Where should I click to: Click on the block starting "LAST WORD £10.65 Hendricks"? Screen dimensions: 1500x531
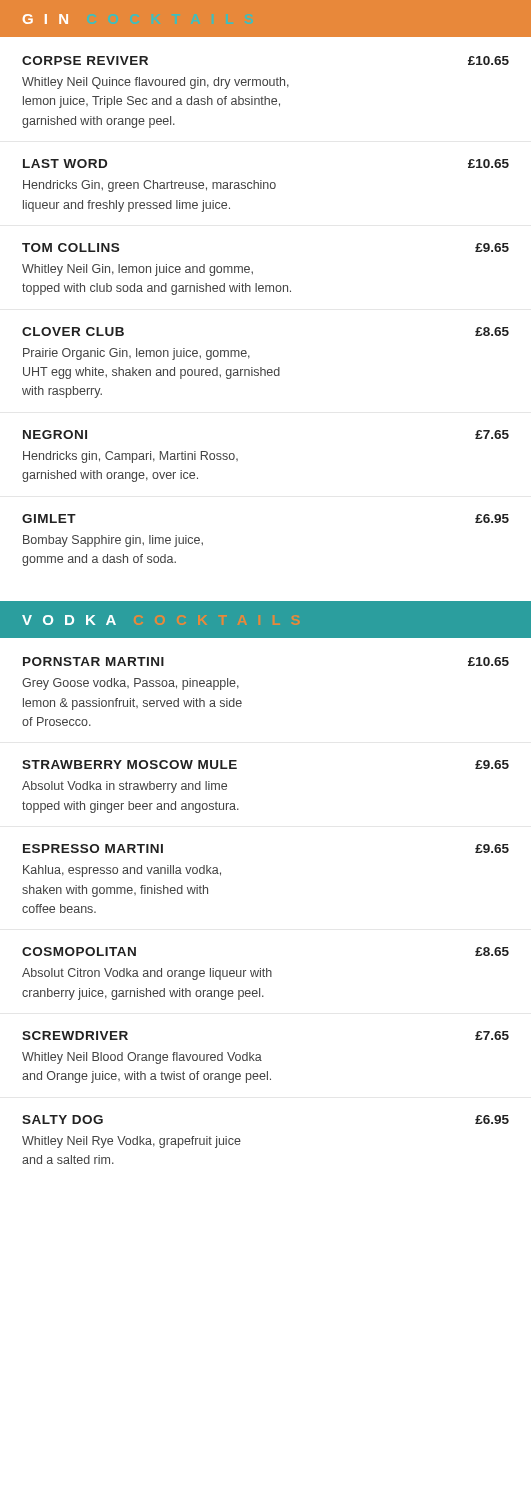pos(266,185)
